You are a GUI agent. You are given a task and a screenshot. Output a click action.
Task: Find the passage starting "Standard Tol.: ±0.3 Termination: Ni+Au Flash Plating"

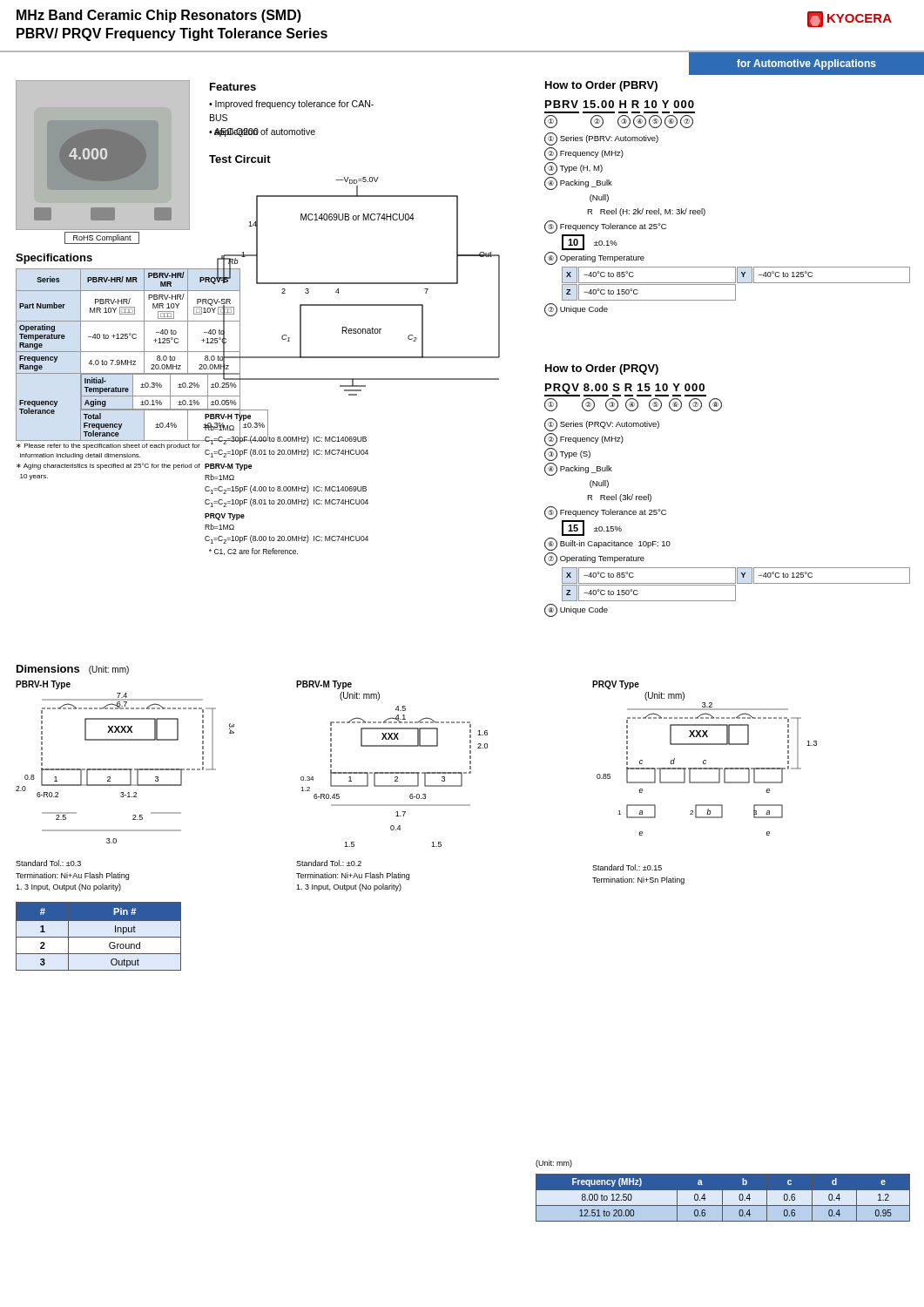pyautogui.click(x=73, y=875)
